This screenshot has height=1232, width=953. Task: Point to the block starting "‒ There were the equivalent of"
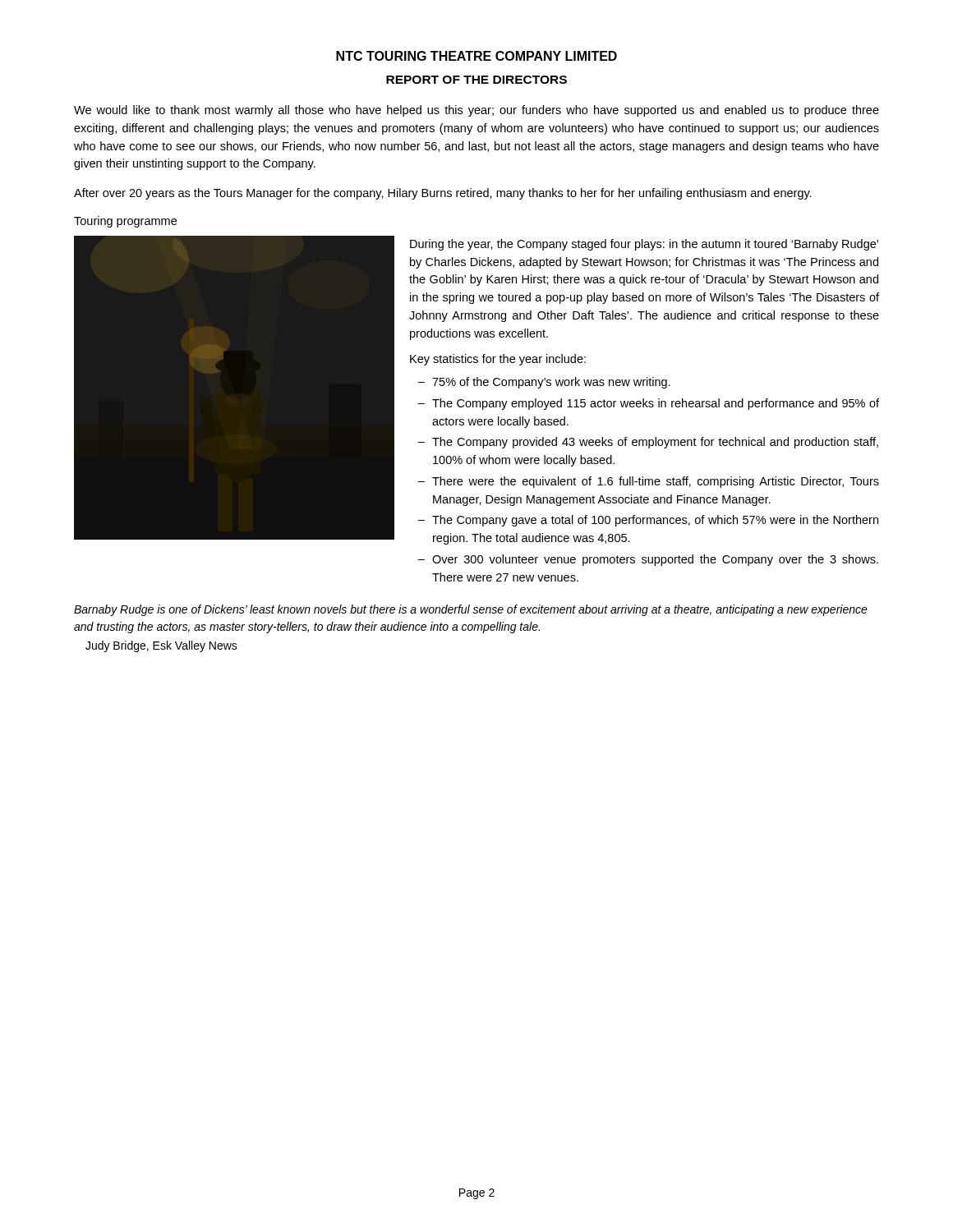tap(648, 491)
